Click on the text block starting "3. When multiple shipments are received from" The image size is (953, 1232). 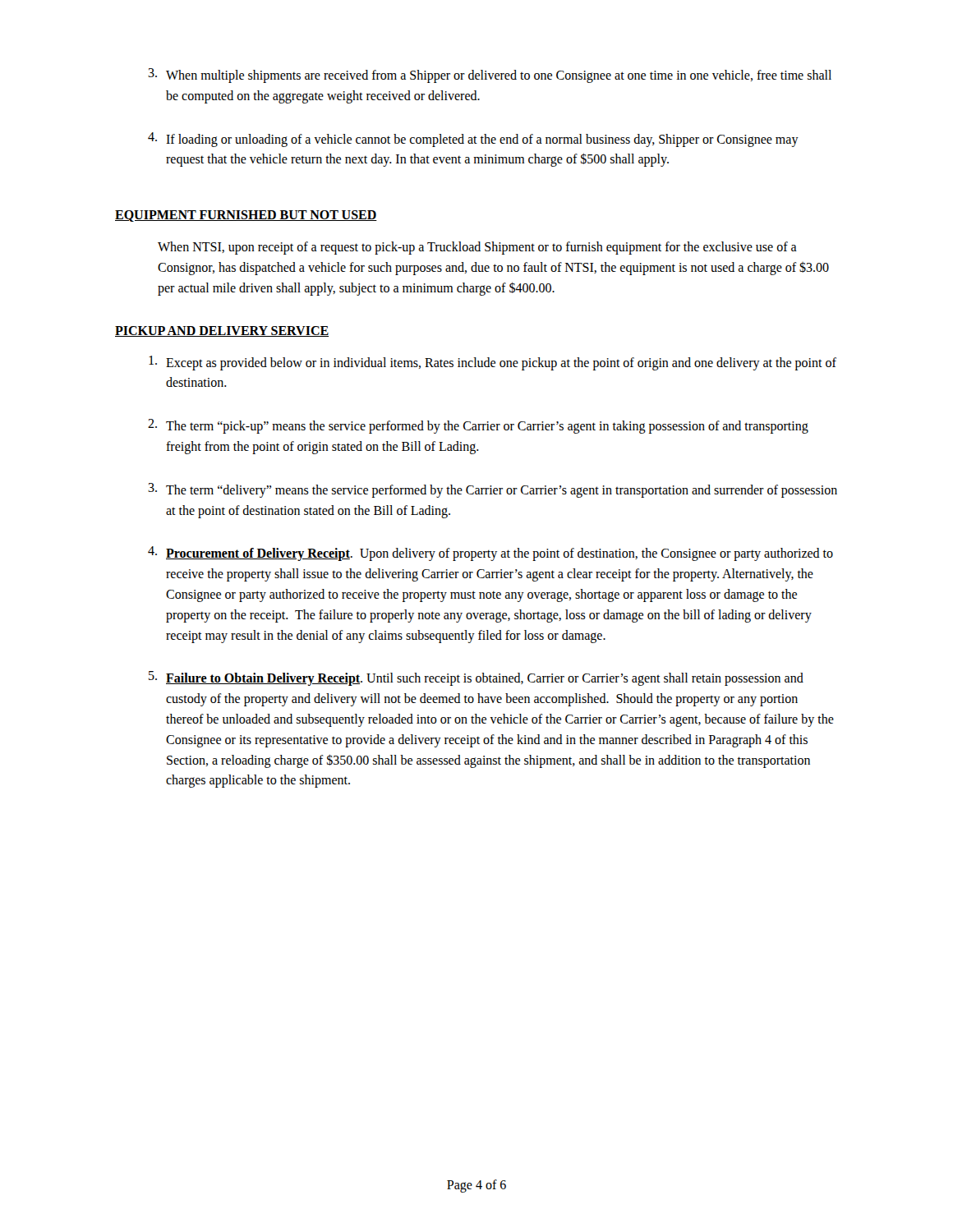[476, 90]
